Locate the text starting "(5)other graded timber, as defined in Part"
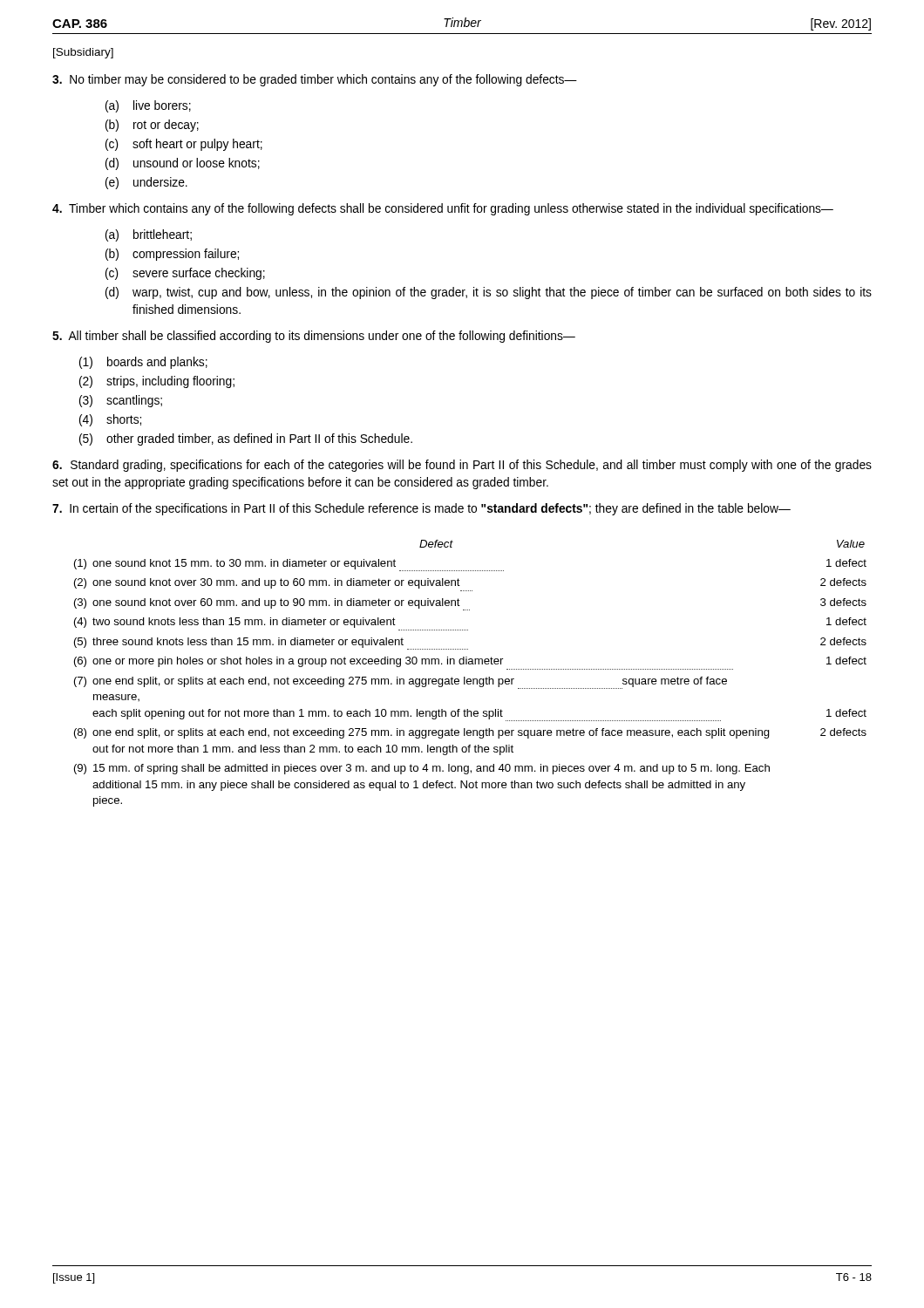The height and width of the screenshot is (1308, 924). click(246, 439)
